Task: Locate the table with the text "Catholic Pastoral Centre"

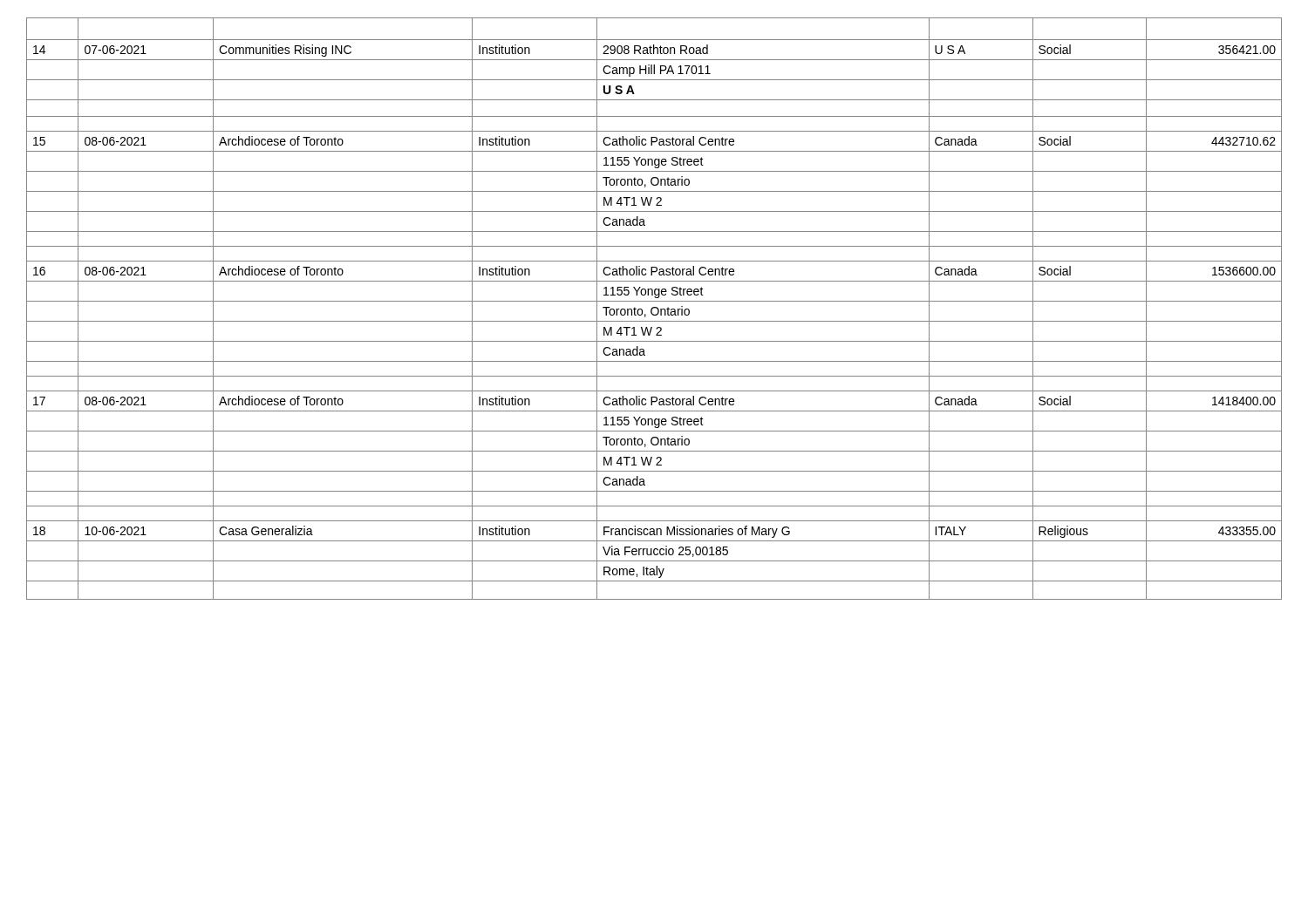Action: (x=654, y=309)
